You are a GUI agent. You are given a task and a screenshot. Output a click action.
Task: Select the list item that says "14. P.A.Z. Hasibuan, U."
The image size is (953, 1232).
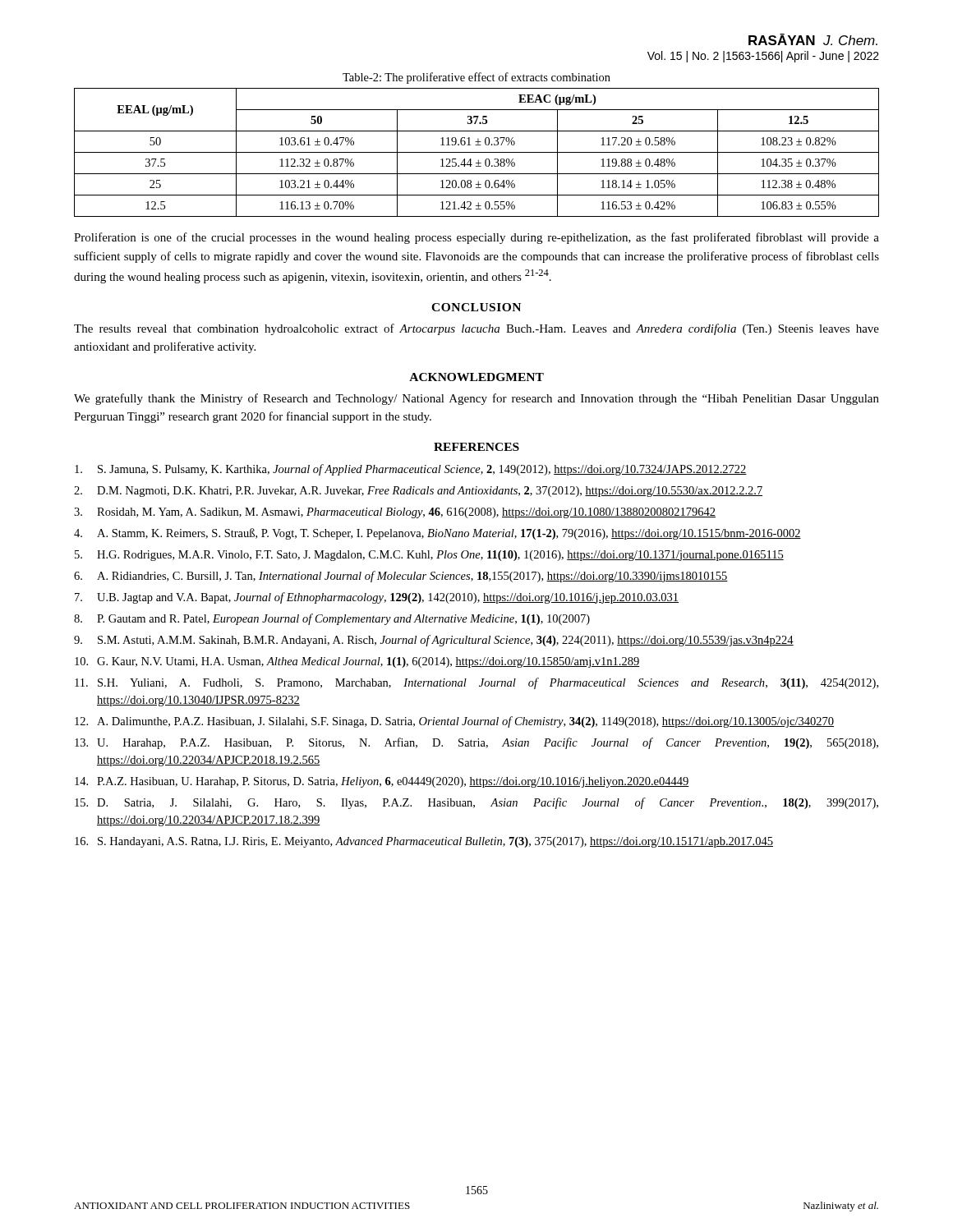(x=476, y=781)
